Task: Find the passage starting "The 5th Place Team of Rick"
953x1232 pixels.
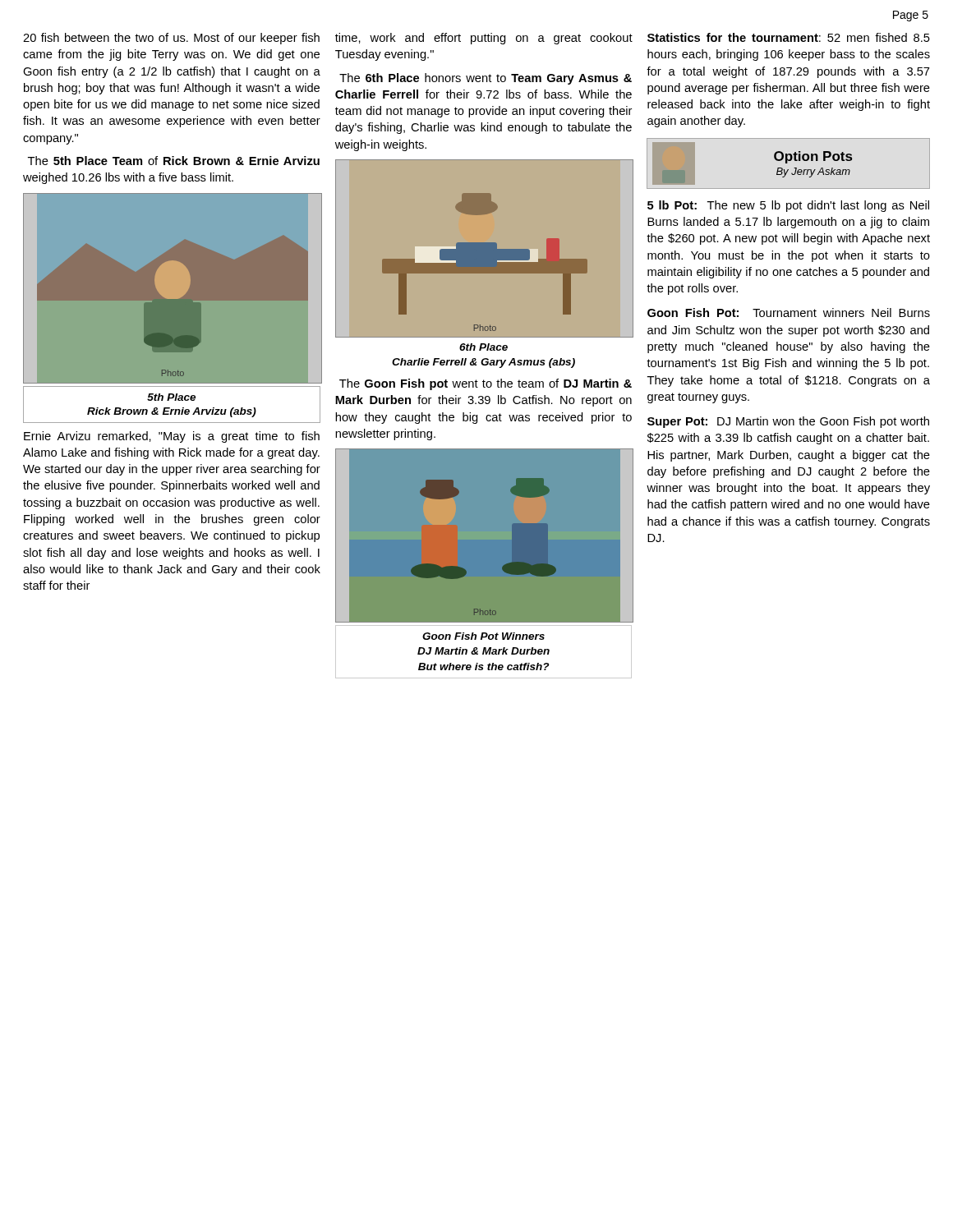Action: 172,169
